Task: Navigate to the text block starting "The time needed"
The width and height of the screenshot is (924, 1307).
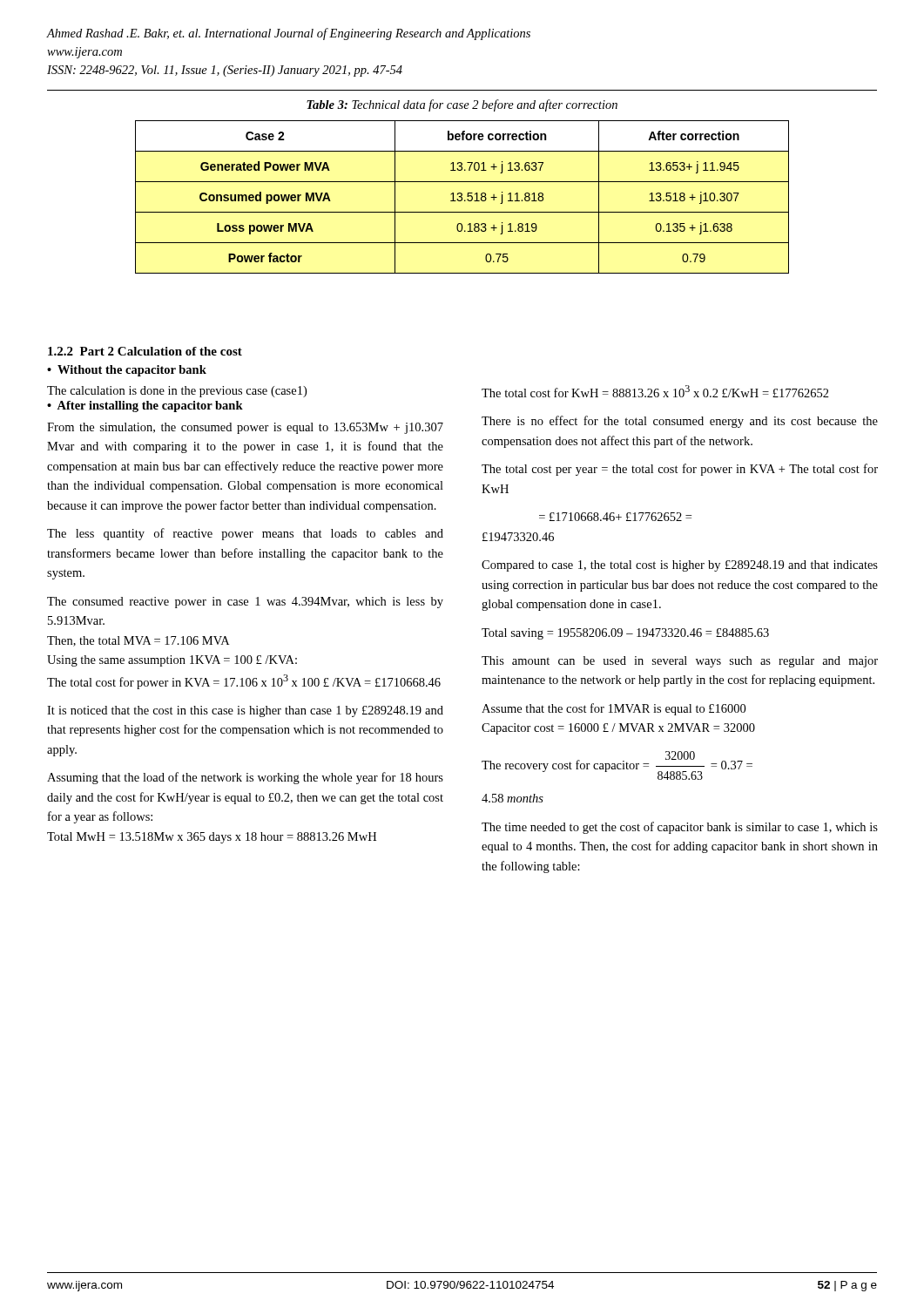Action: pos(680,846)
